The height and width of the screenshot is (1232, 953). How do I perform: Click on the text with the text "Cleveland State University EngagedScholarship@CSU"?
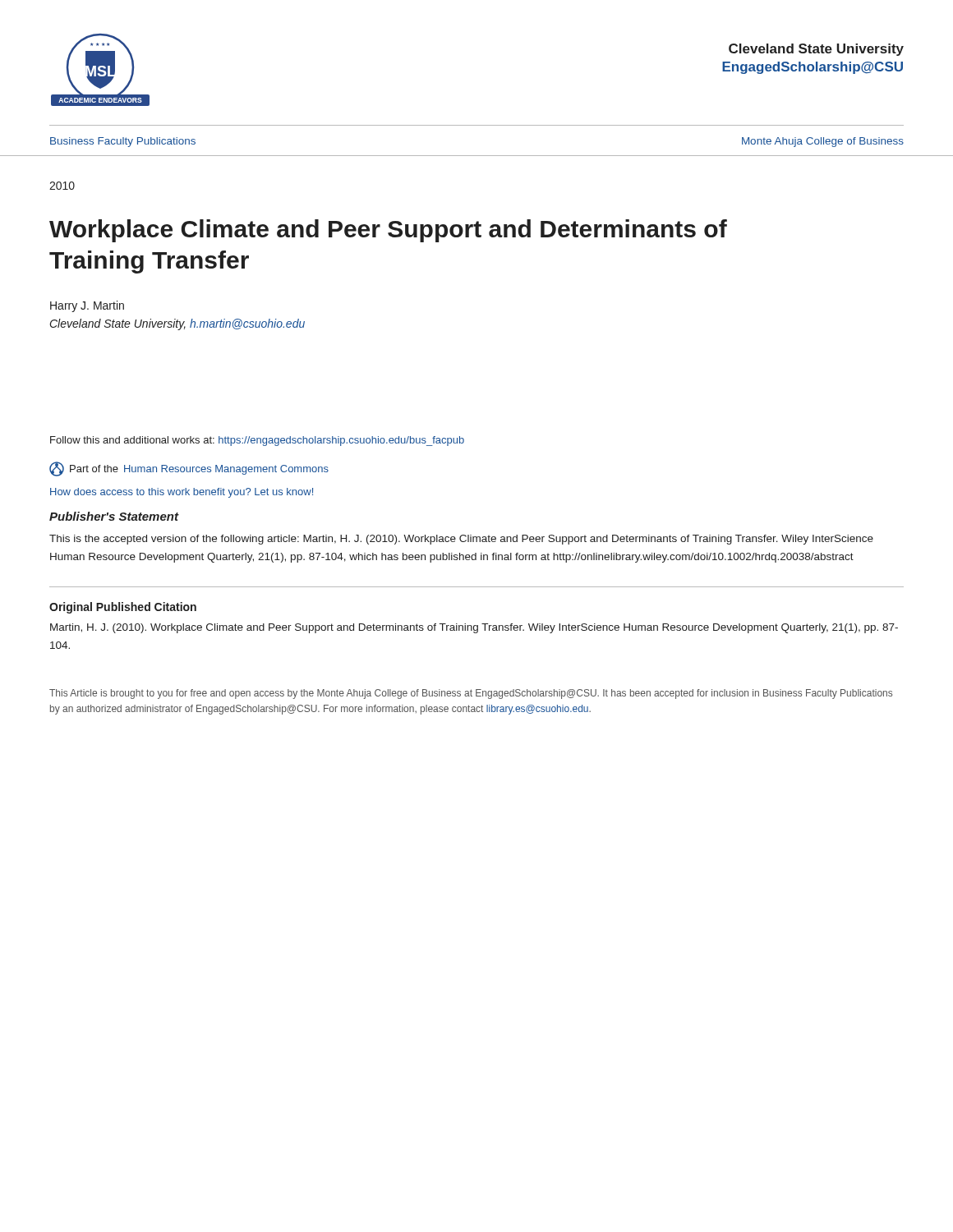point(813,58)
